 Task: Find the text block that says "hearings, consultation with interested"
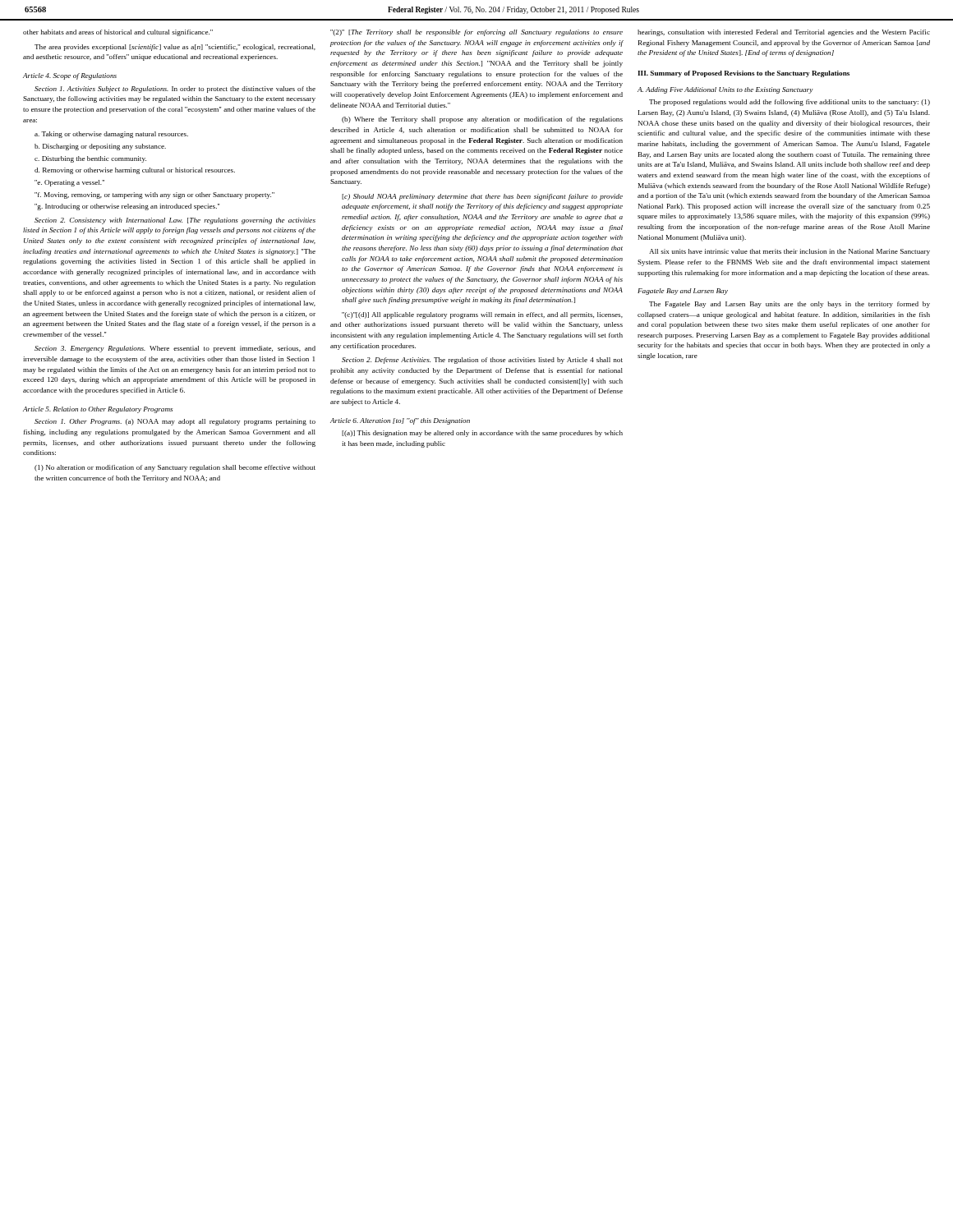point(784,43)
